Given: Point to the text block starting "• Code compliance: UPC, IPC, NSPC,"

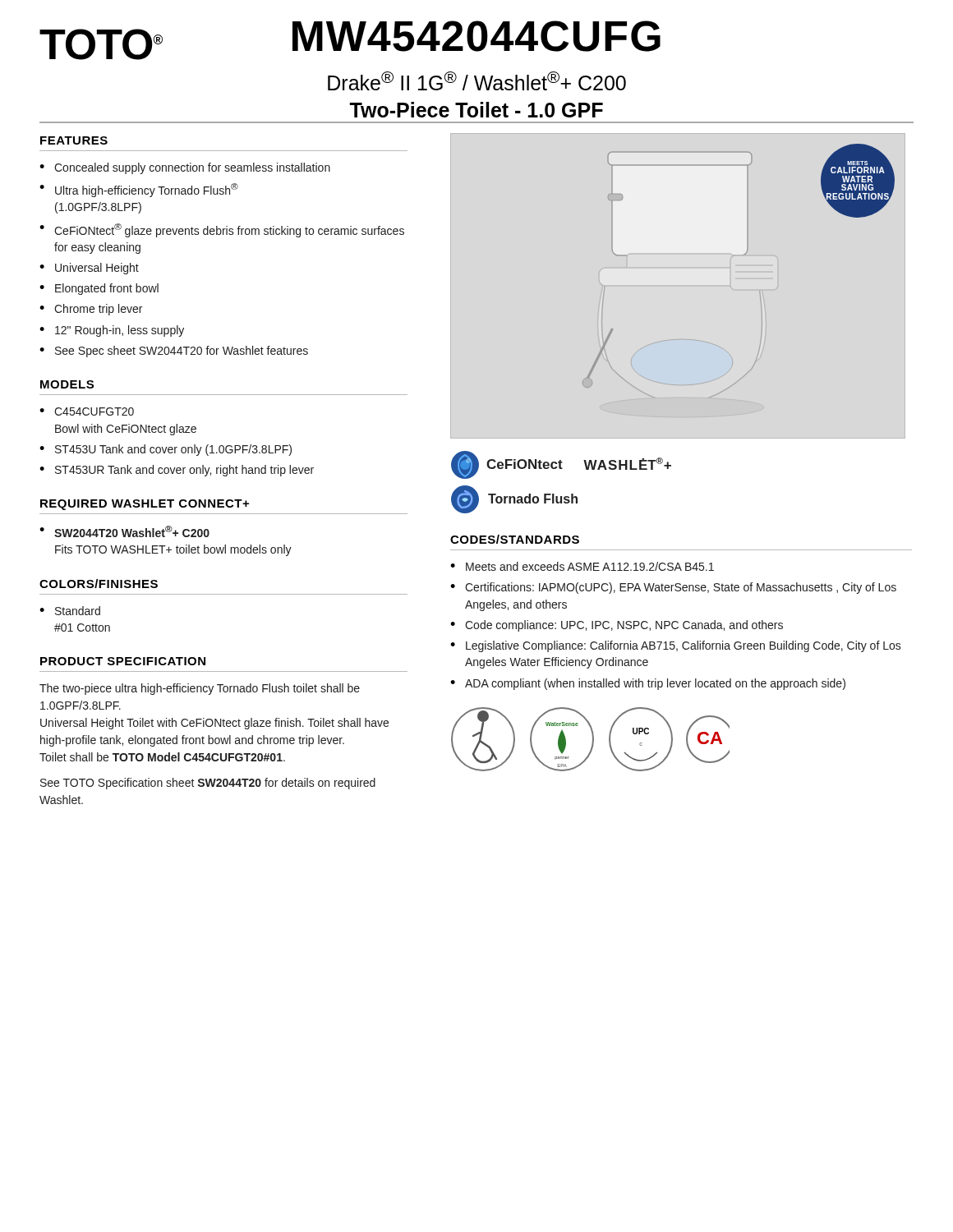Looking at the screenshot, I should point(681,625).
